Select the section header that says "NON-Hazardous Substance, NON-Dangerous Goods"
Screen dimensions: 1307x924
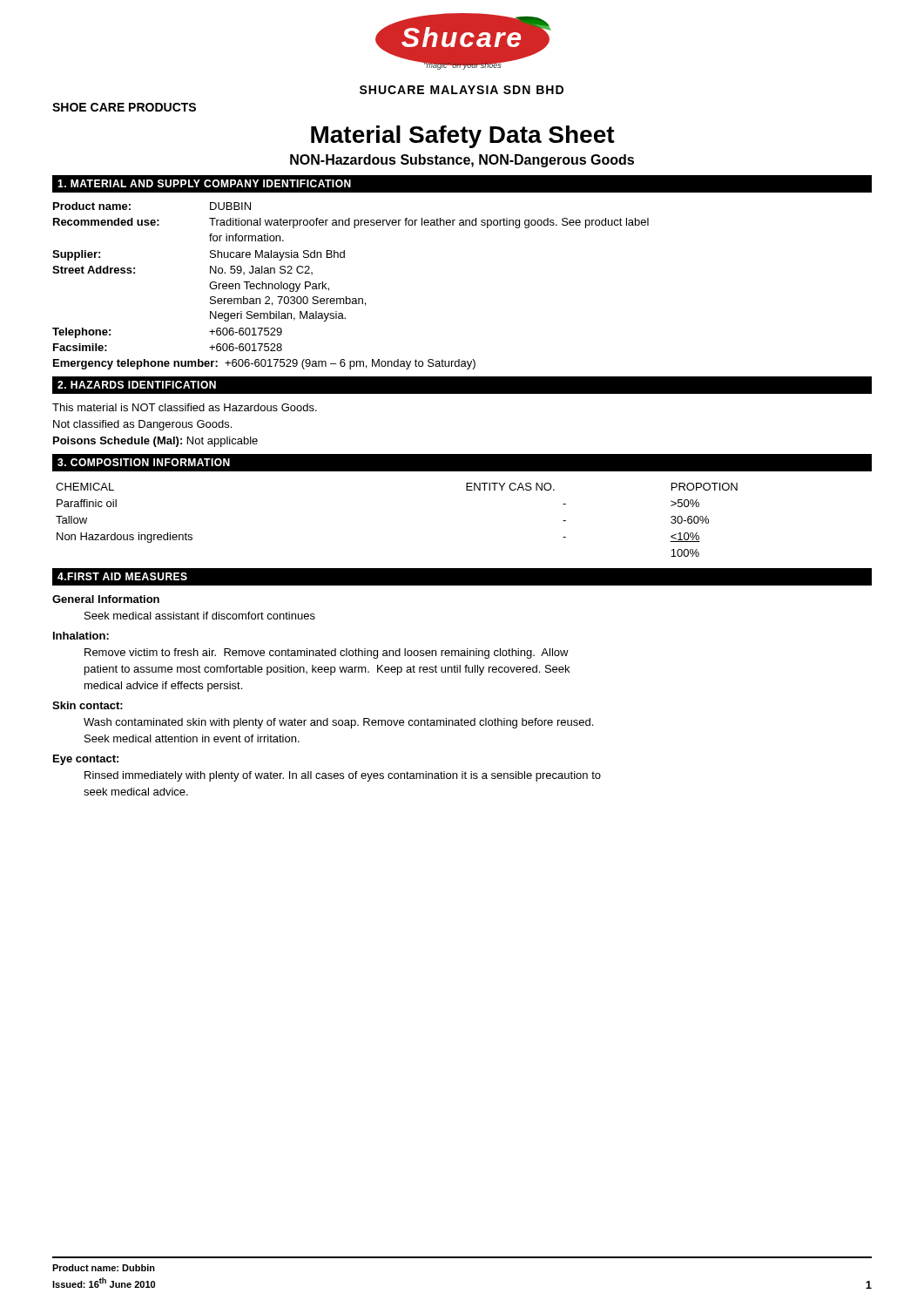(x=462, y=160)
